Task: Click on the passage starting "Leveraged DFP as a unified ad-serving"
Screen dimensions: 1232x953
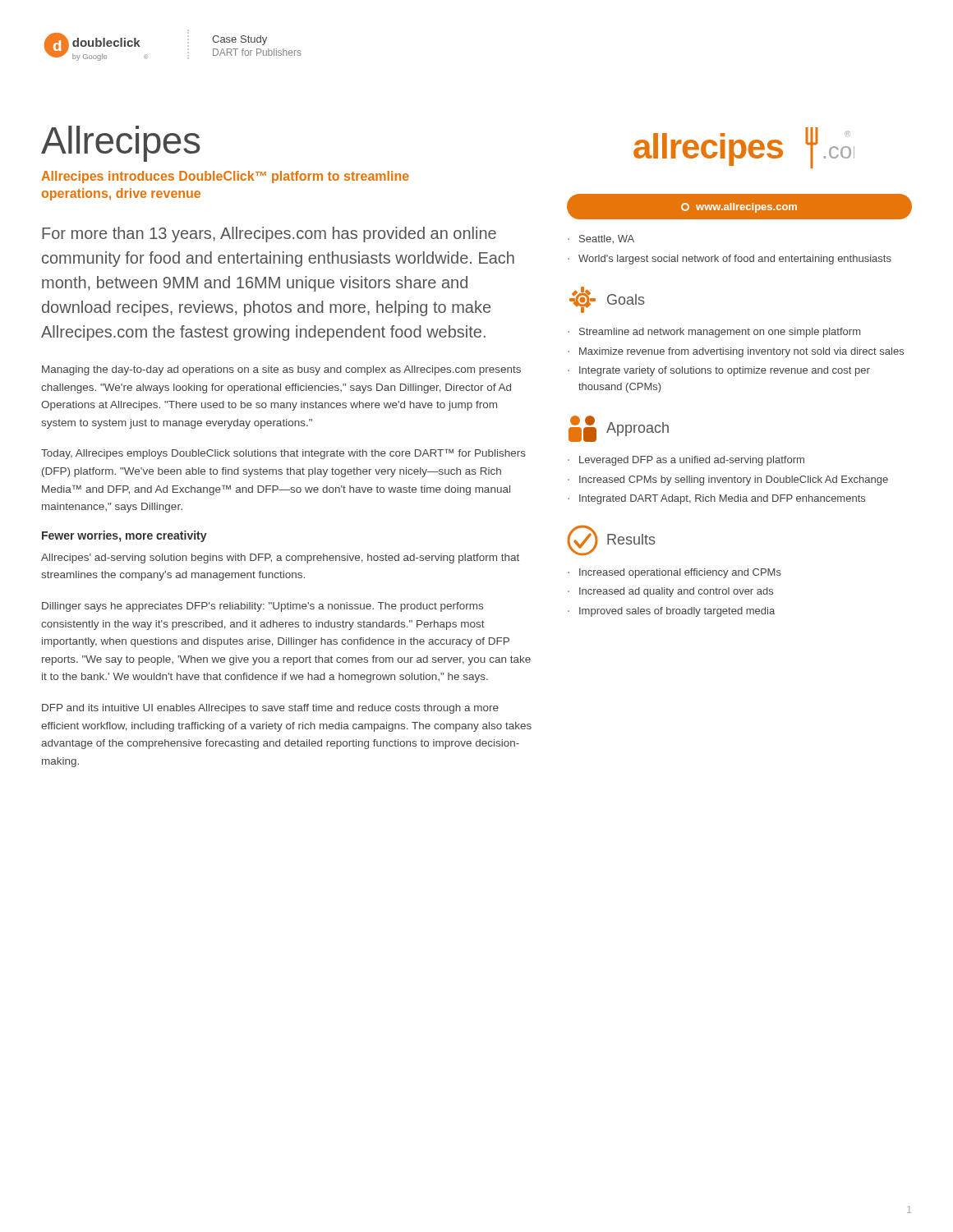Action: (739, 460)
